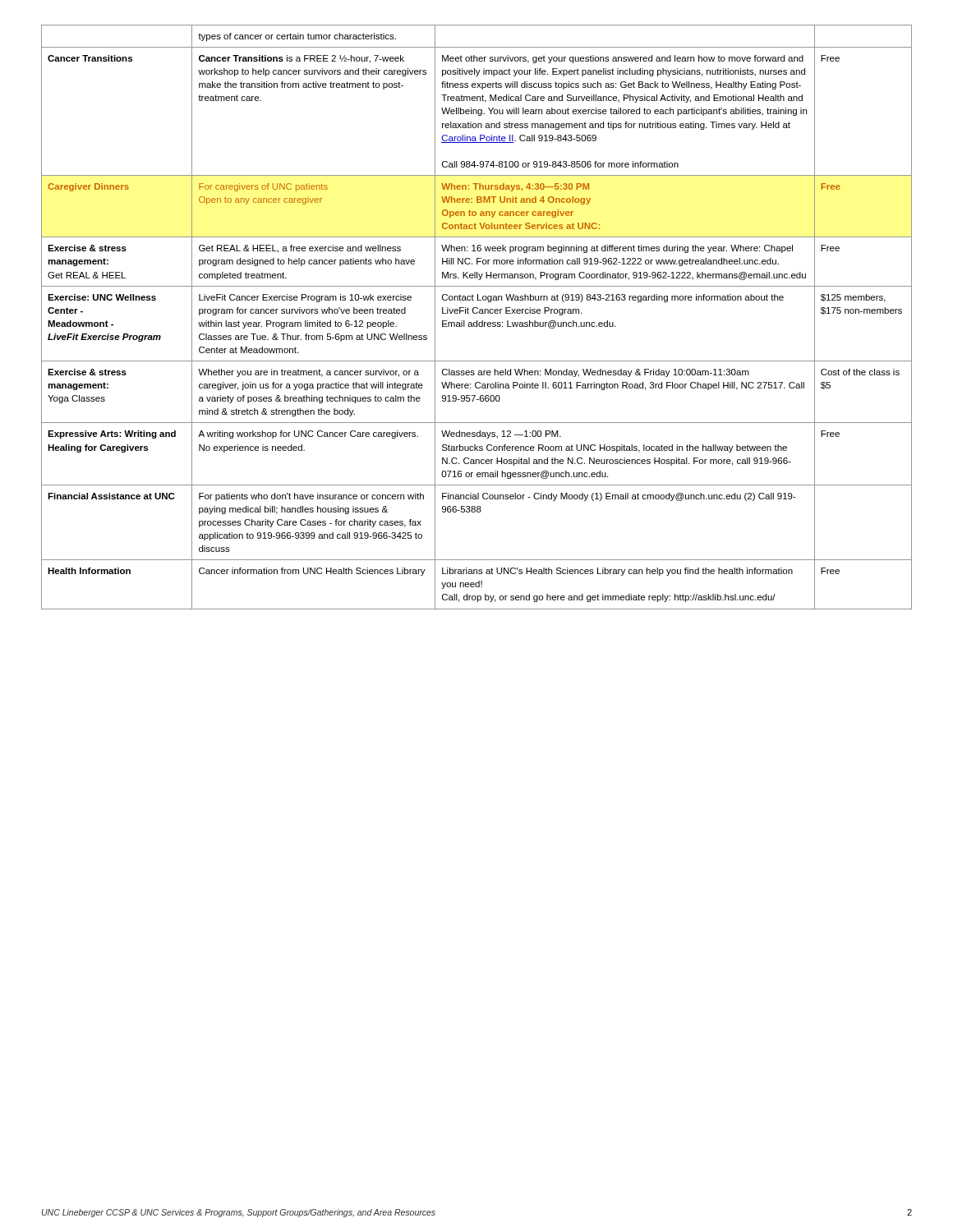Viewport: 953px width, 1232px height.
Task: Click a table
Action: pos(476,317)
